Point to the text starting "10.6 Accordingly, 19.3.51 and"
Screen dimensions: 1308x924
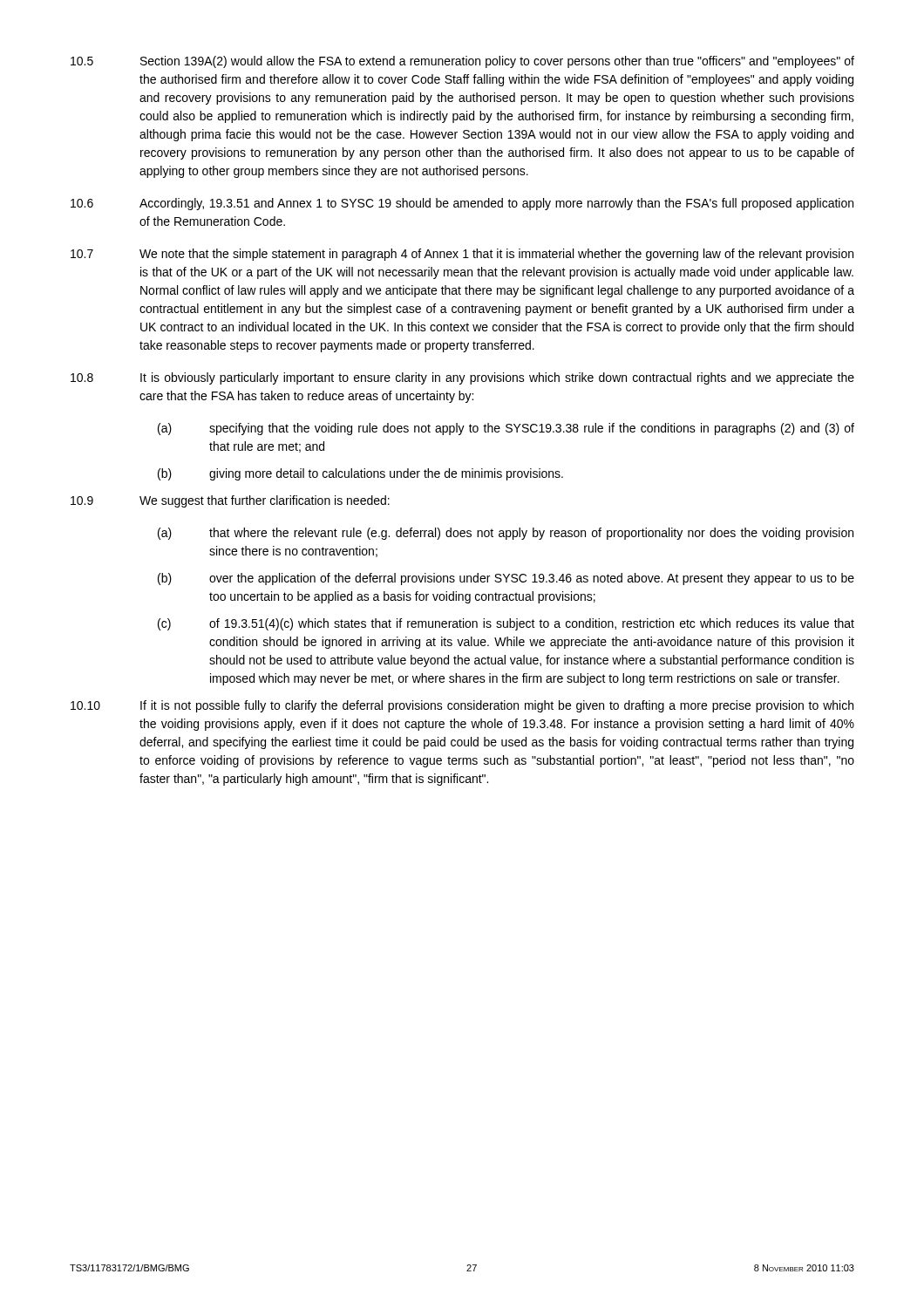[x=462, y=213]
